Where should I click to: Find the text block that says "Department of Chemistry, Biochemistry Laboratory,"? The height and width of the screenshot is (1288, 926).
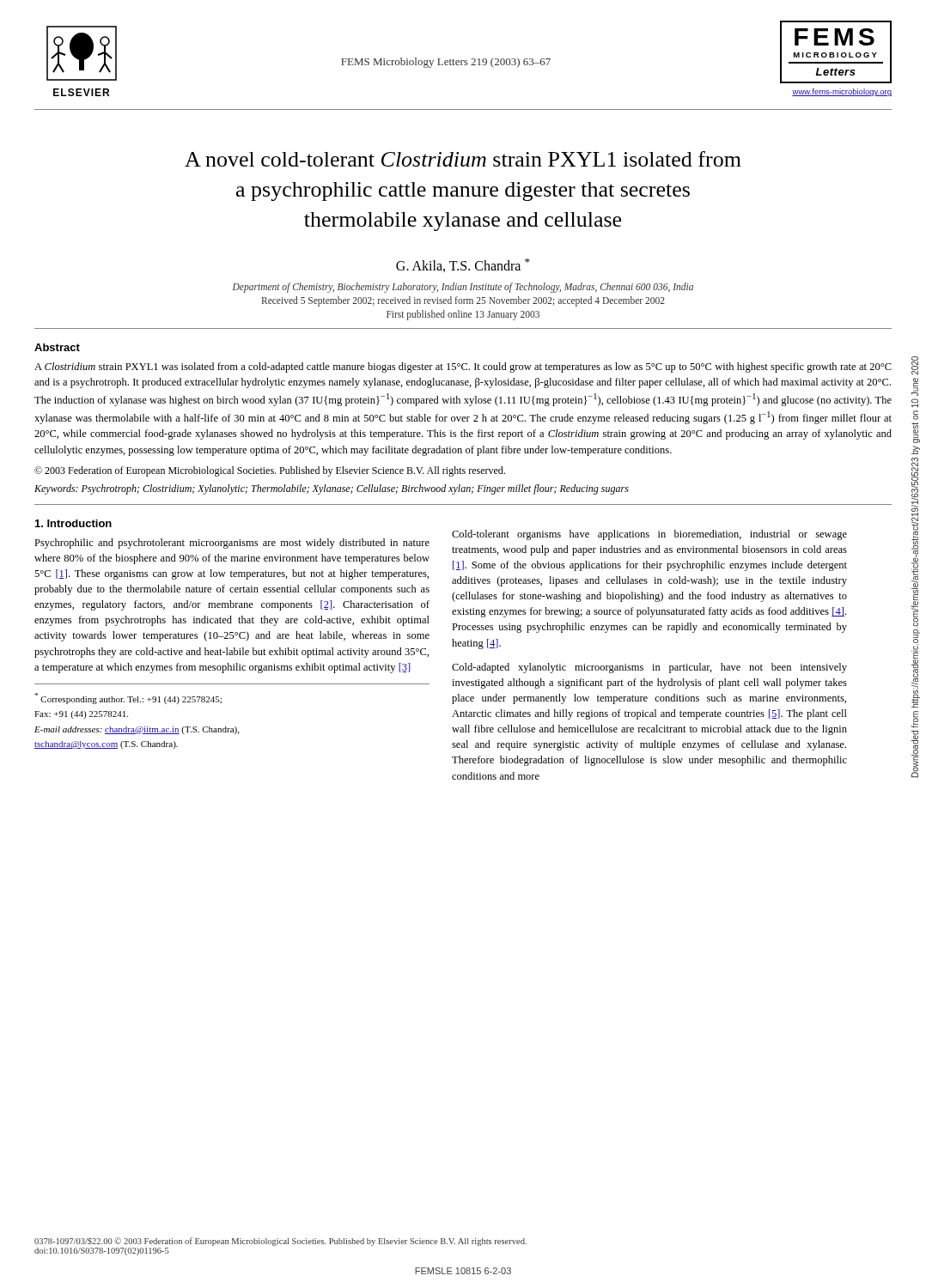(x=463, y=286)
